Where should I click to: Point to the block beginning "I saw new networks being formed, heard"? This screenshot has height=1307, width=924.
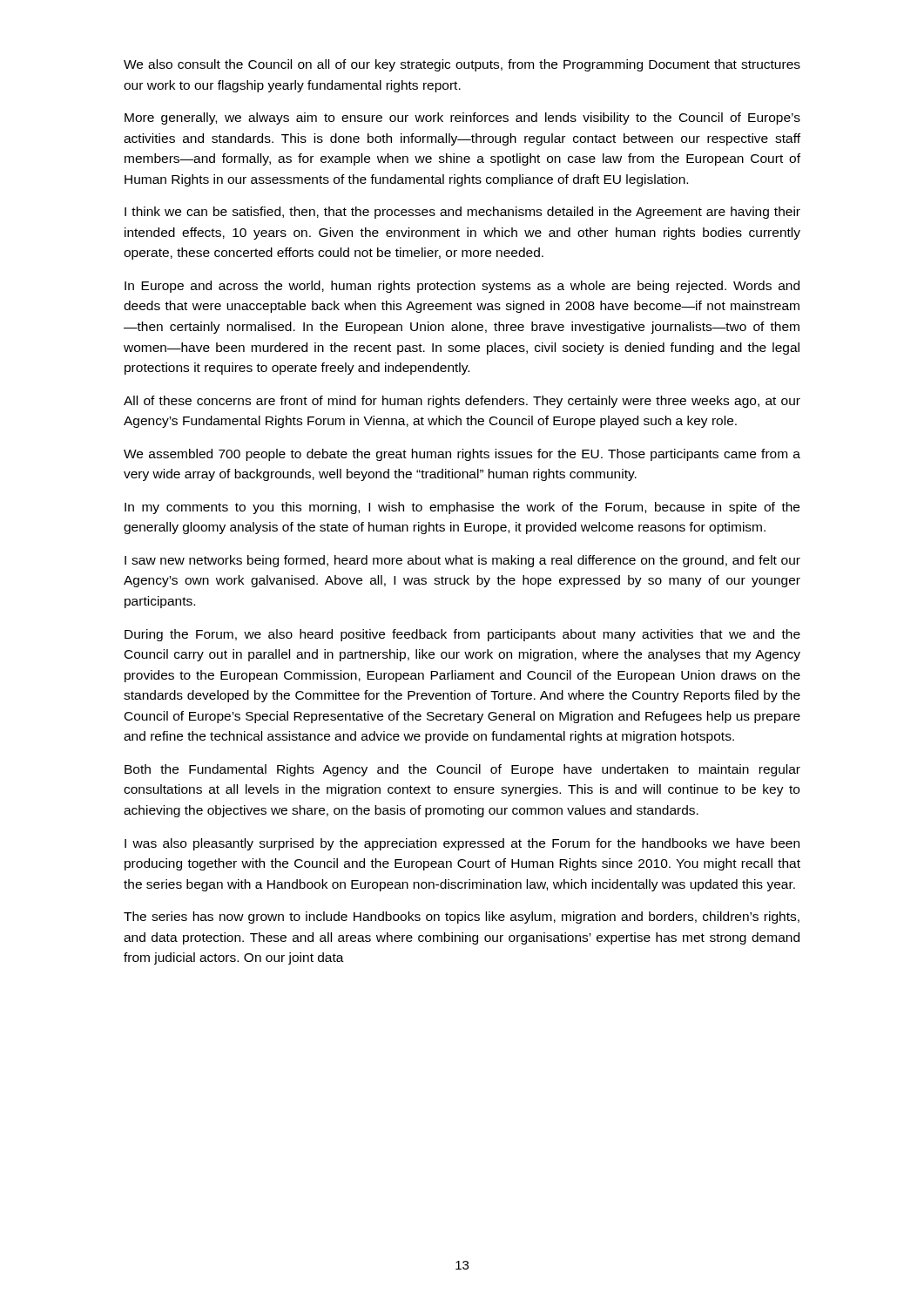[x=462, y=580]
